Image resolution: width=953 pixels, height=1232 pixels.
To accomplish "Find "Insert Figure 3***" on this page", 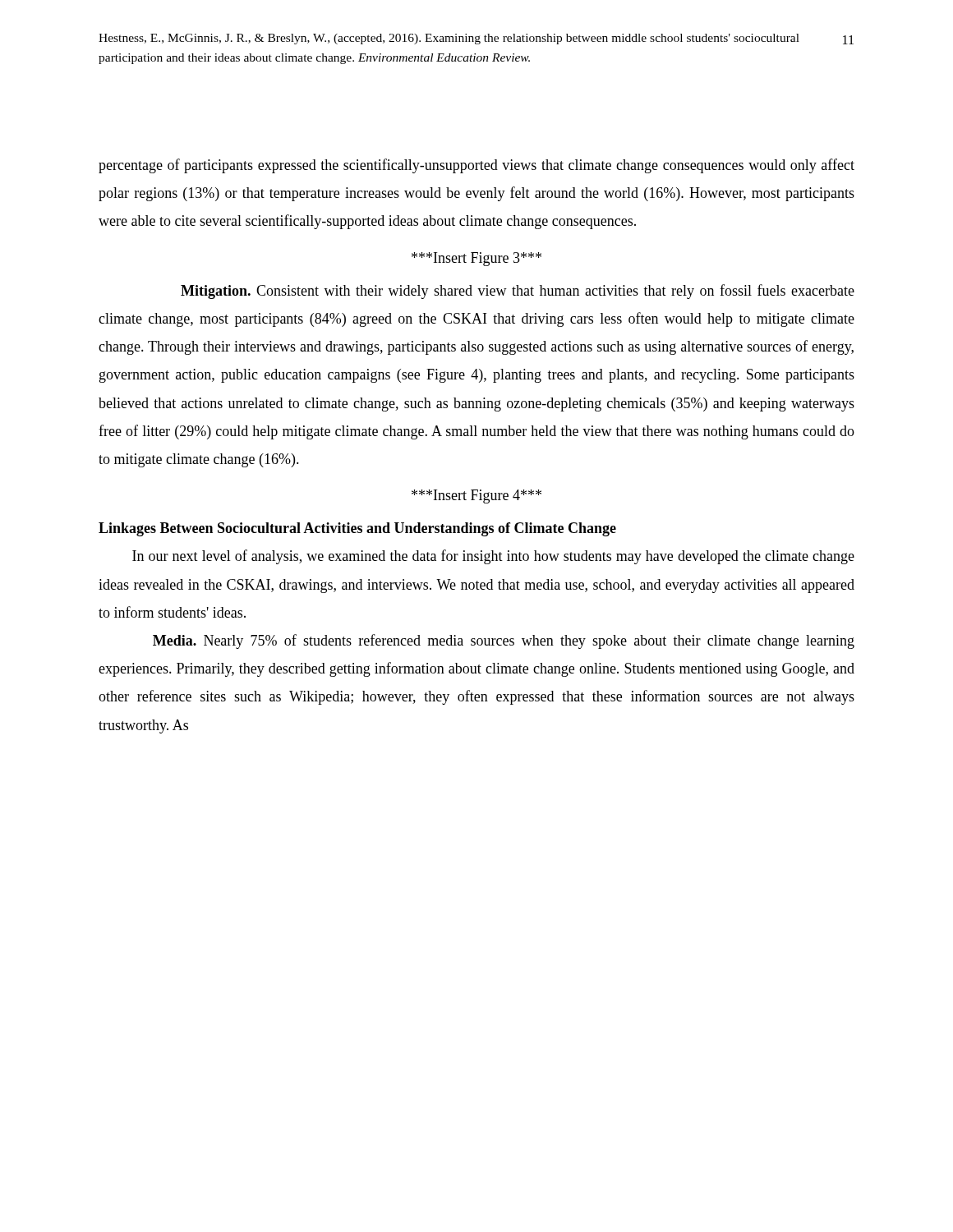I will coord(476,258).
